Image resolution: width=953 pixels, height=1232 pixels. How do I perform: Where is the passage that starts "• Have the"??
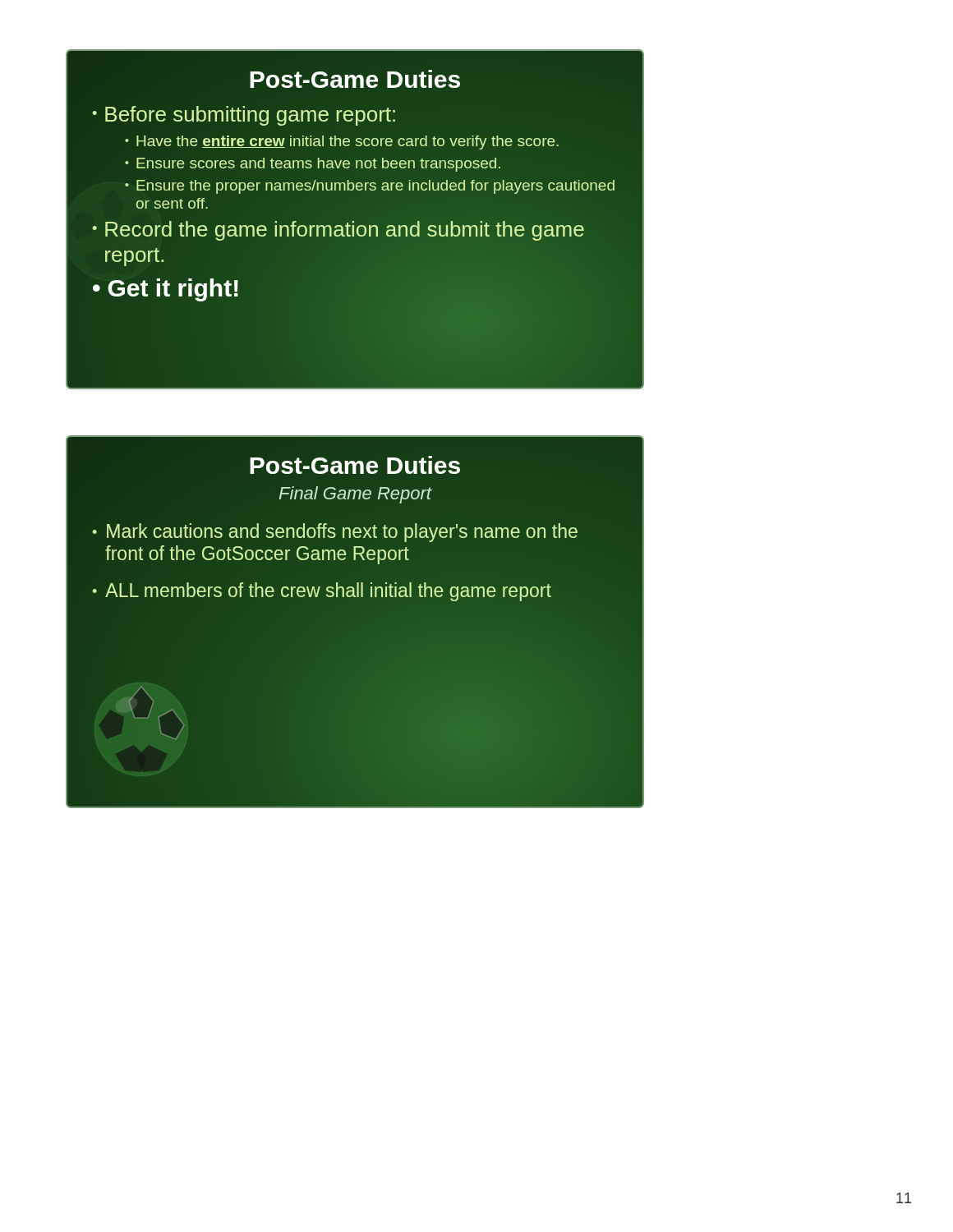342,141
